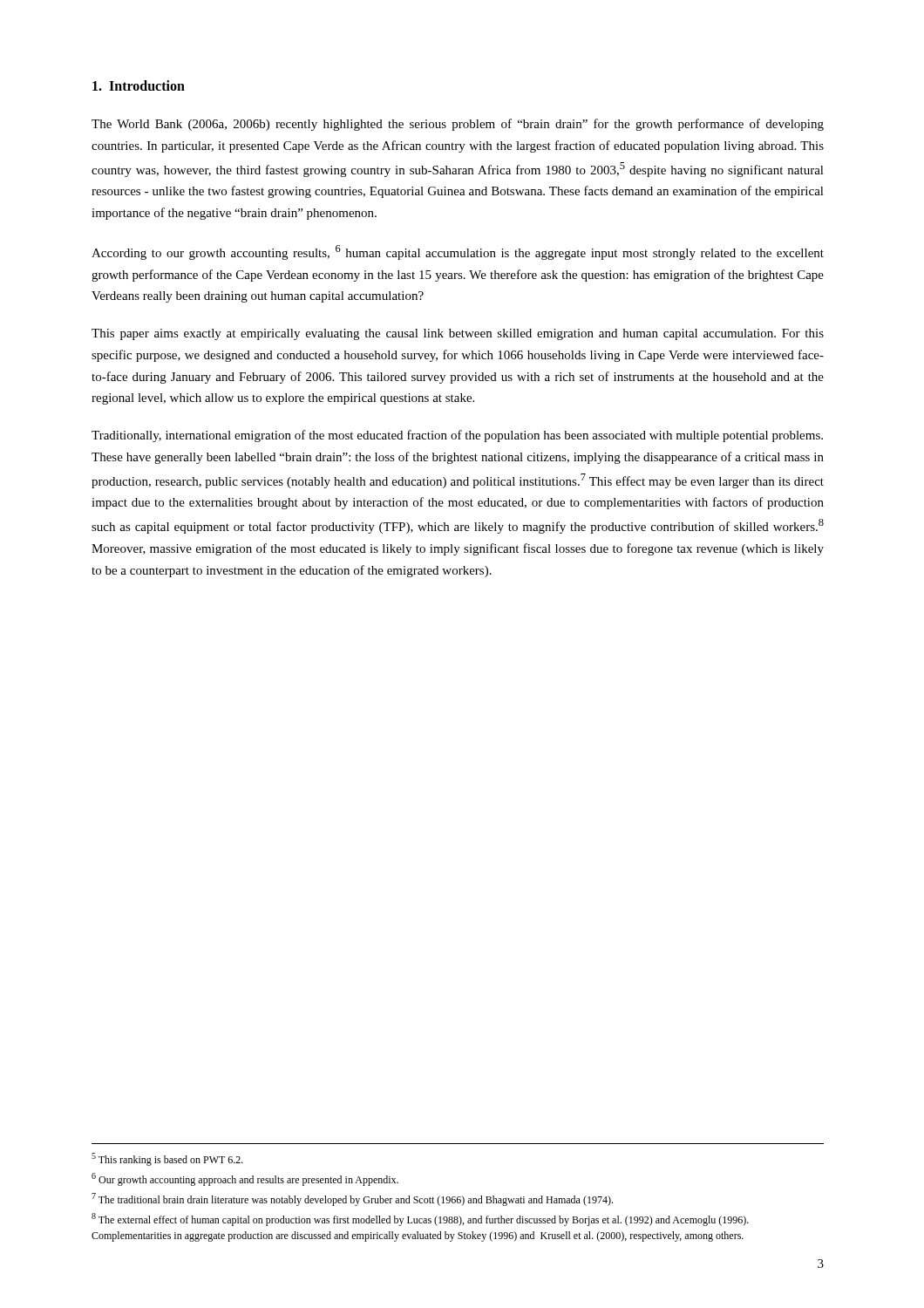The height and width of the screenshot is (1308, 924).
Task: Navigate to the text starting "1. Introduction"
Action: click(138, 86)
